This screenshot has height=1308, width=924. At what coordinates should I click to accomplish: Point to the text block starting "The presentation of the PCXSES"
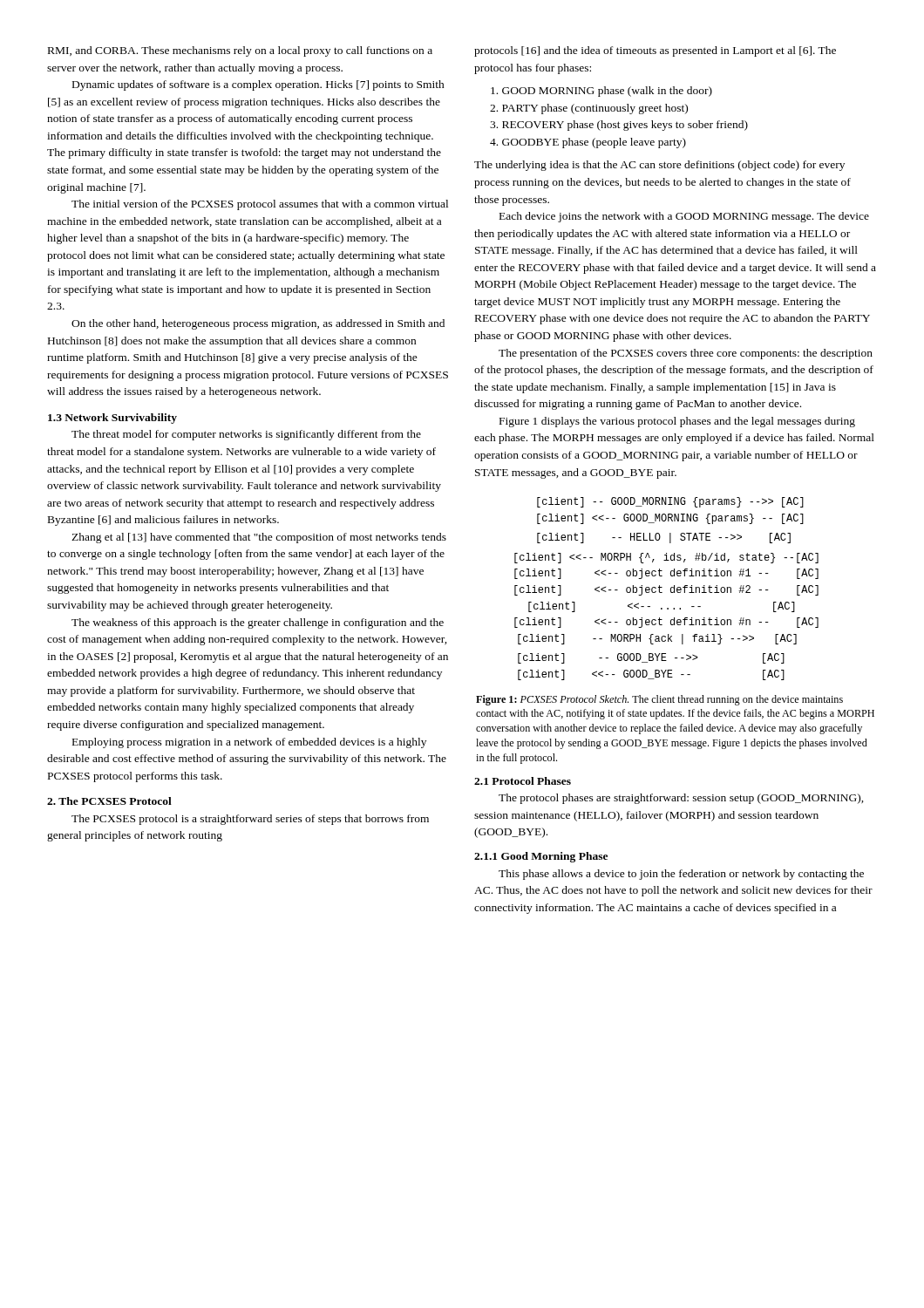pyautogui.click(x=676, y=378)
